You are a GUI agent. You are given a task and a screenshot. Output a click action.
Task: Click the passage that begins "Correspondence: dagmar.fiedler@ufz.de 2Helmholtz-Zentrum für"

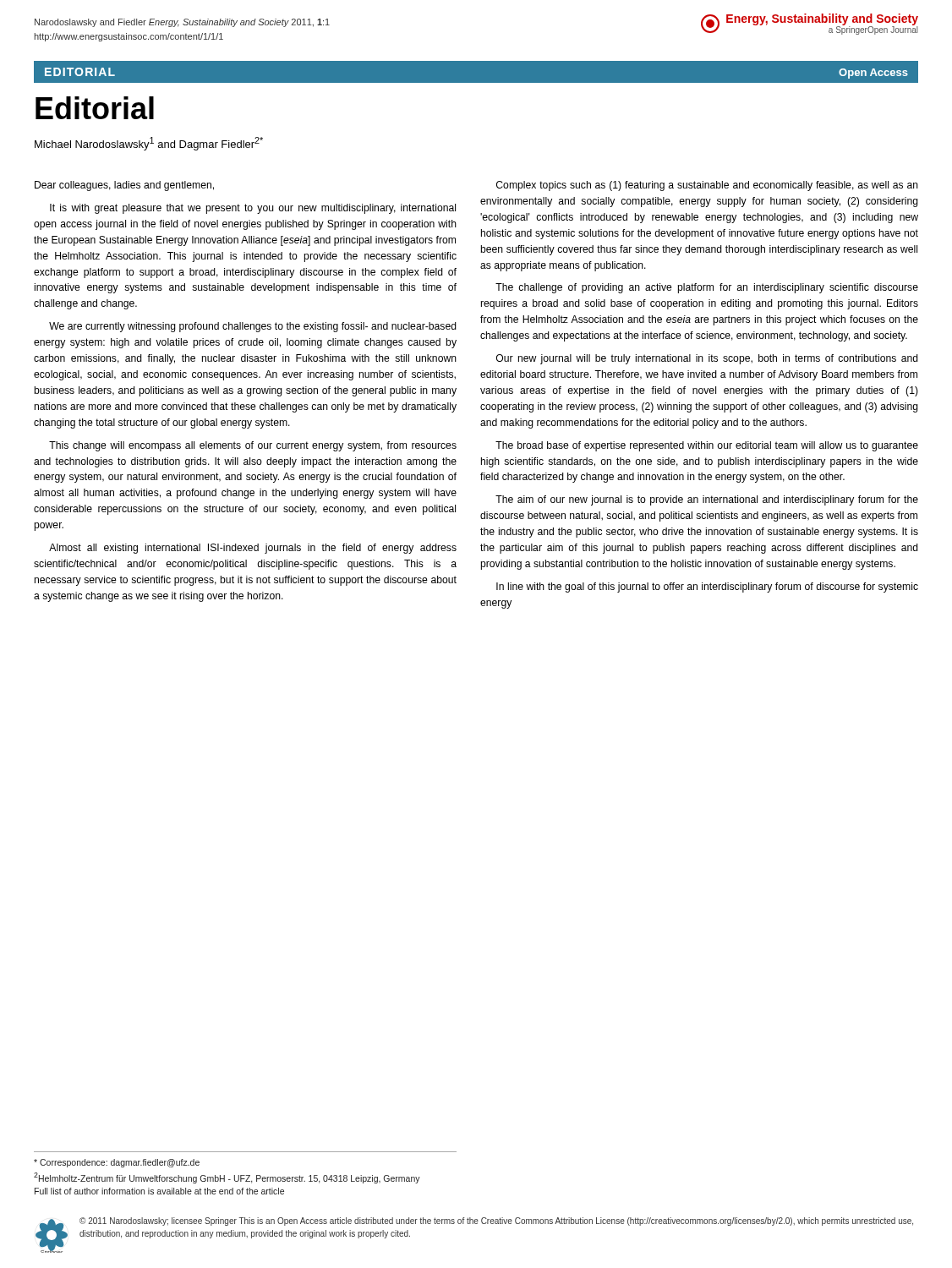[227, 1177]
